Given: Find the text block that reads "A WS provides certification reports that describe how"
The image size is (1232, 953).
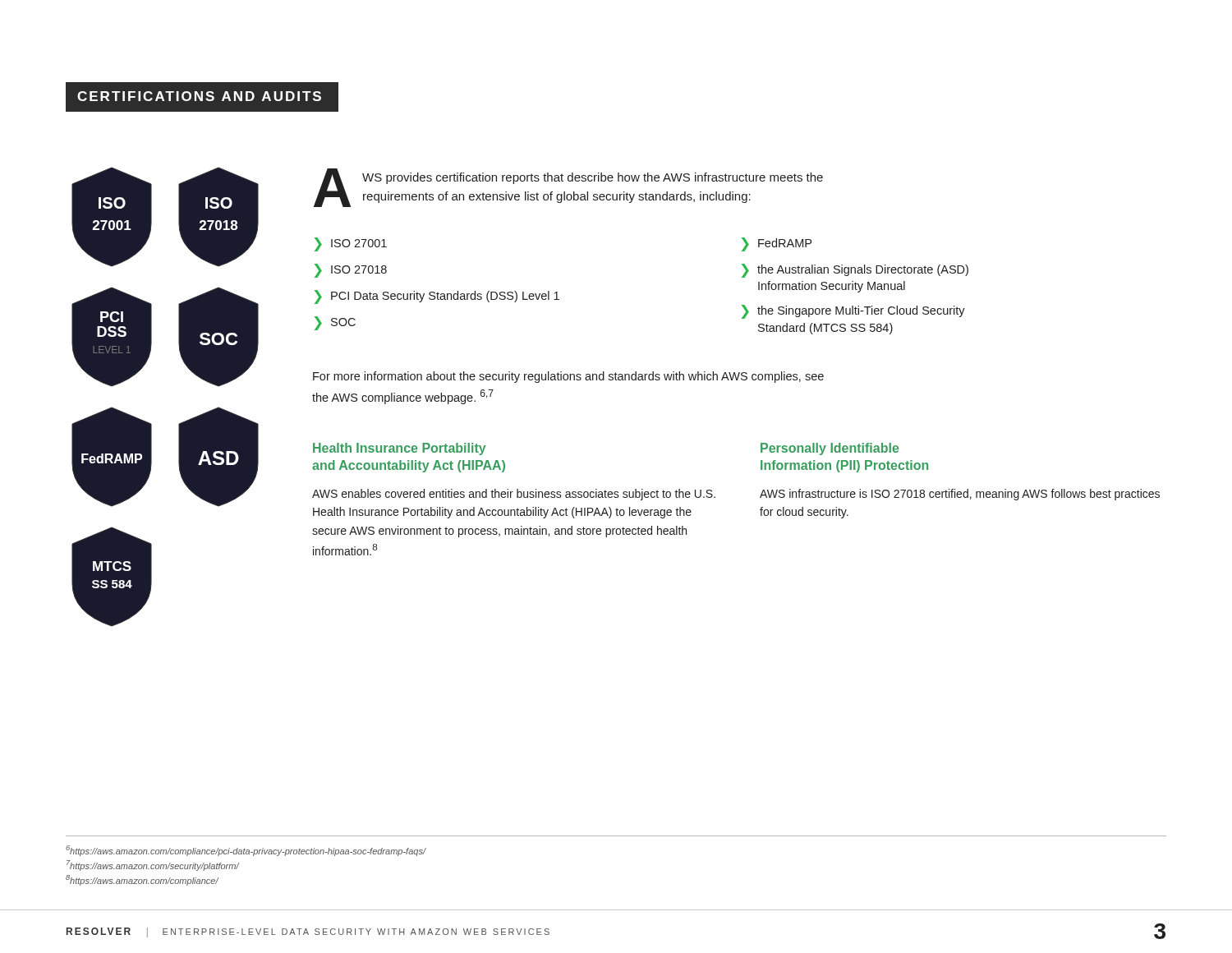Looking at the screenshot, I should click(x=568, y=188).
